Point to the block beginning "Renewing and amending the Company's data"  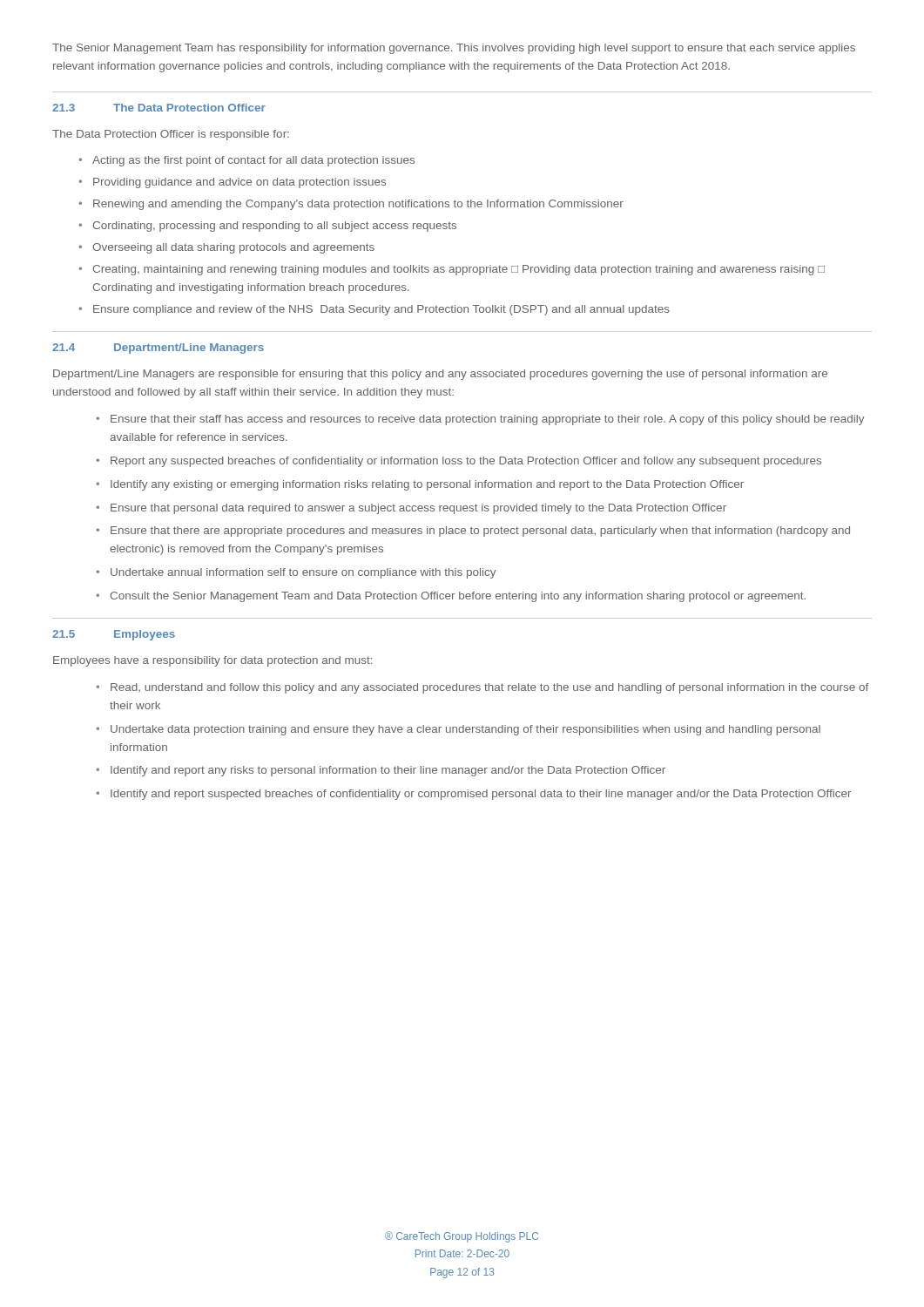(x=358, y=204)
